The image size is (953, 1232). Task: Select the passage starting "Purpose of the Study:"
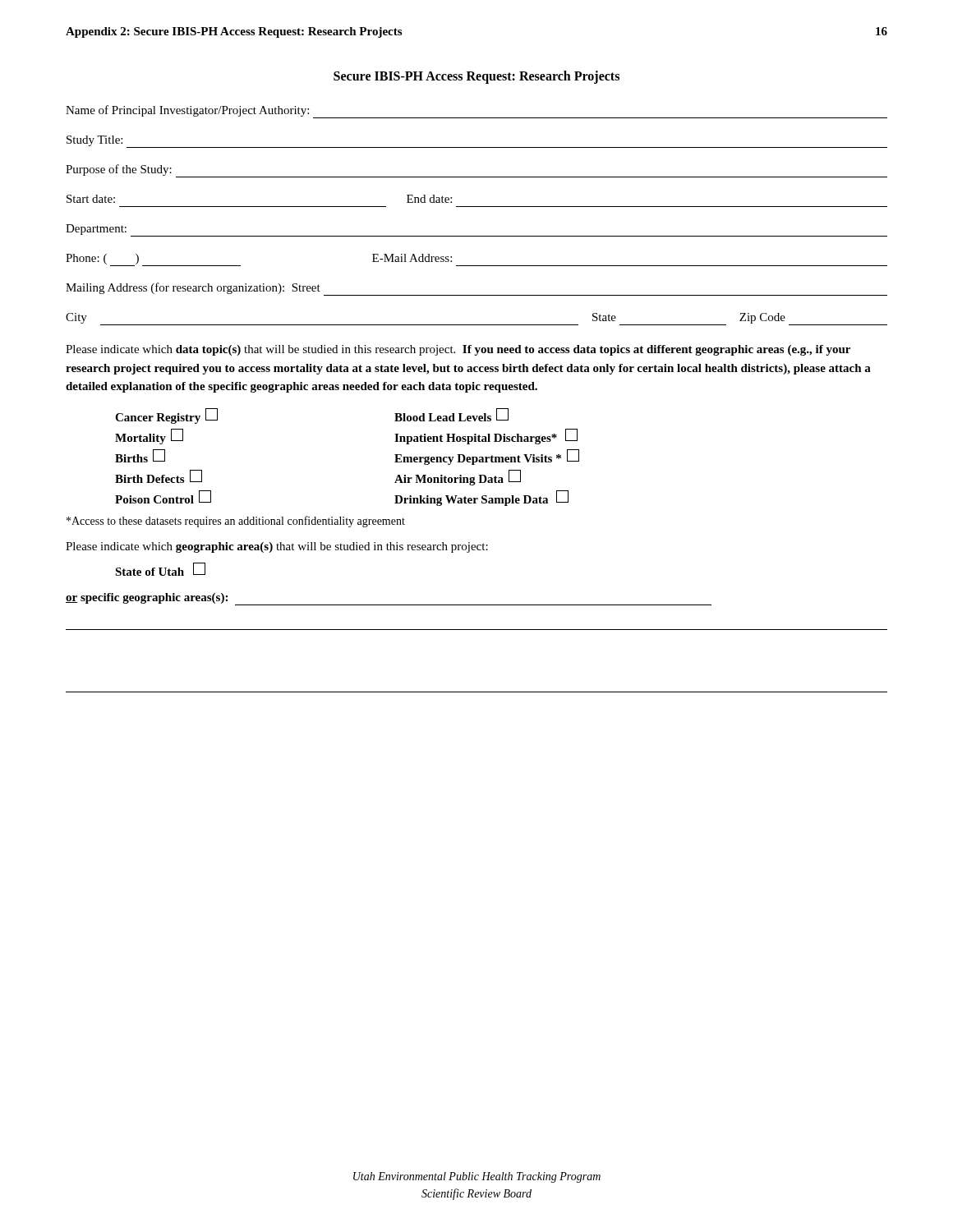(x=476, y=170)
